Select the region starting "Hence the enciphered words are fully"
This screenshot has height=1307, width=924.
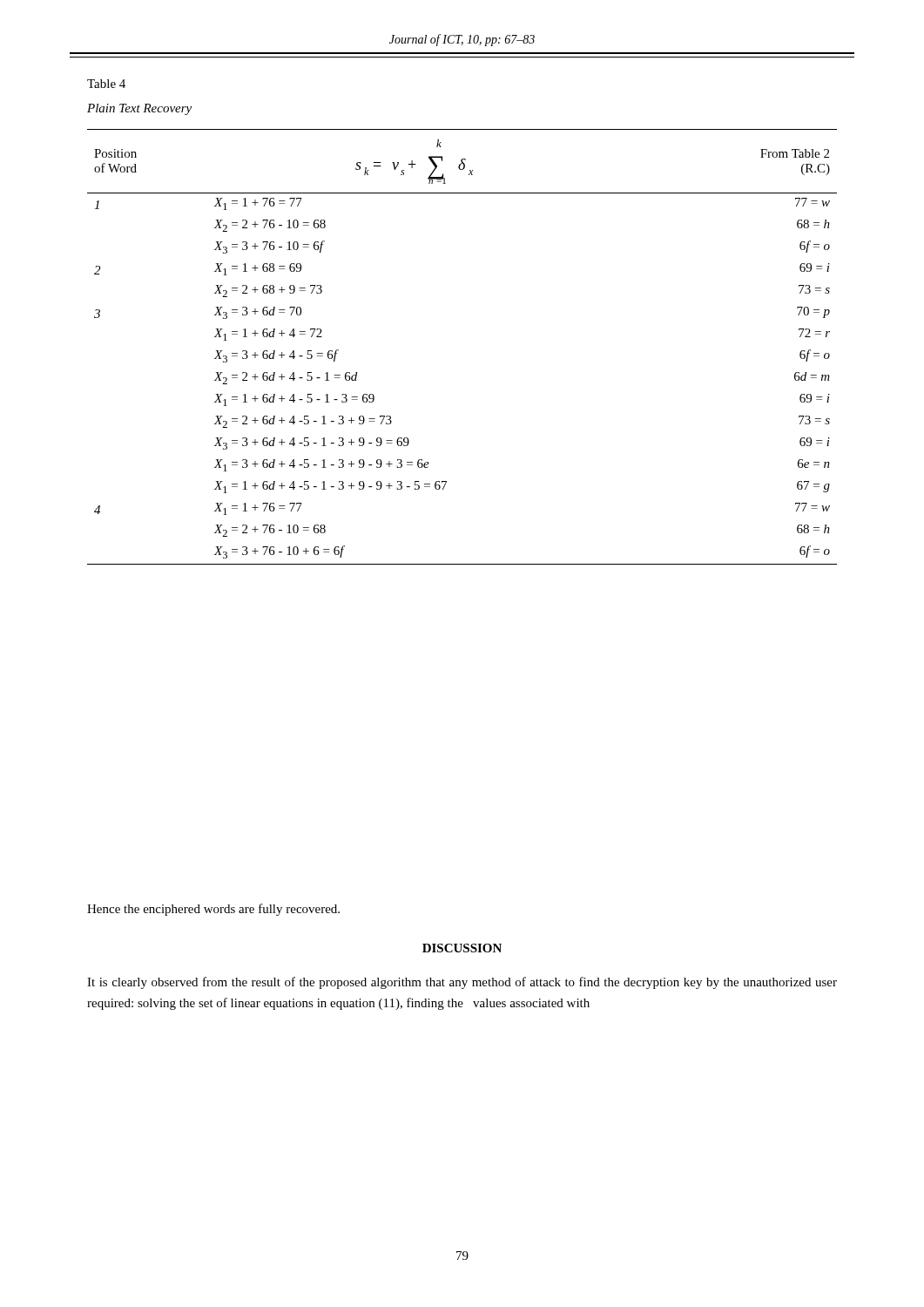(214, 909)
